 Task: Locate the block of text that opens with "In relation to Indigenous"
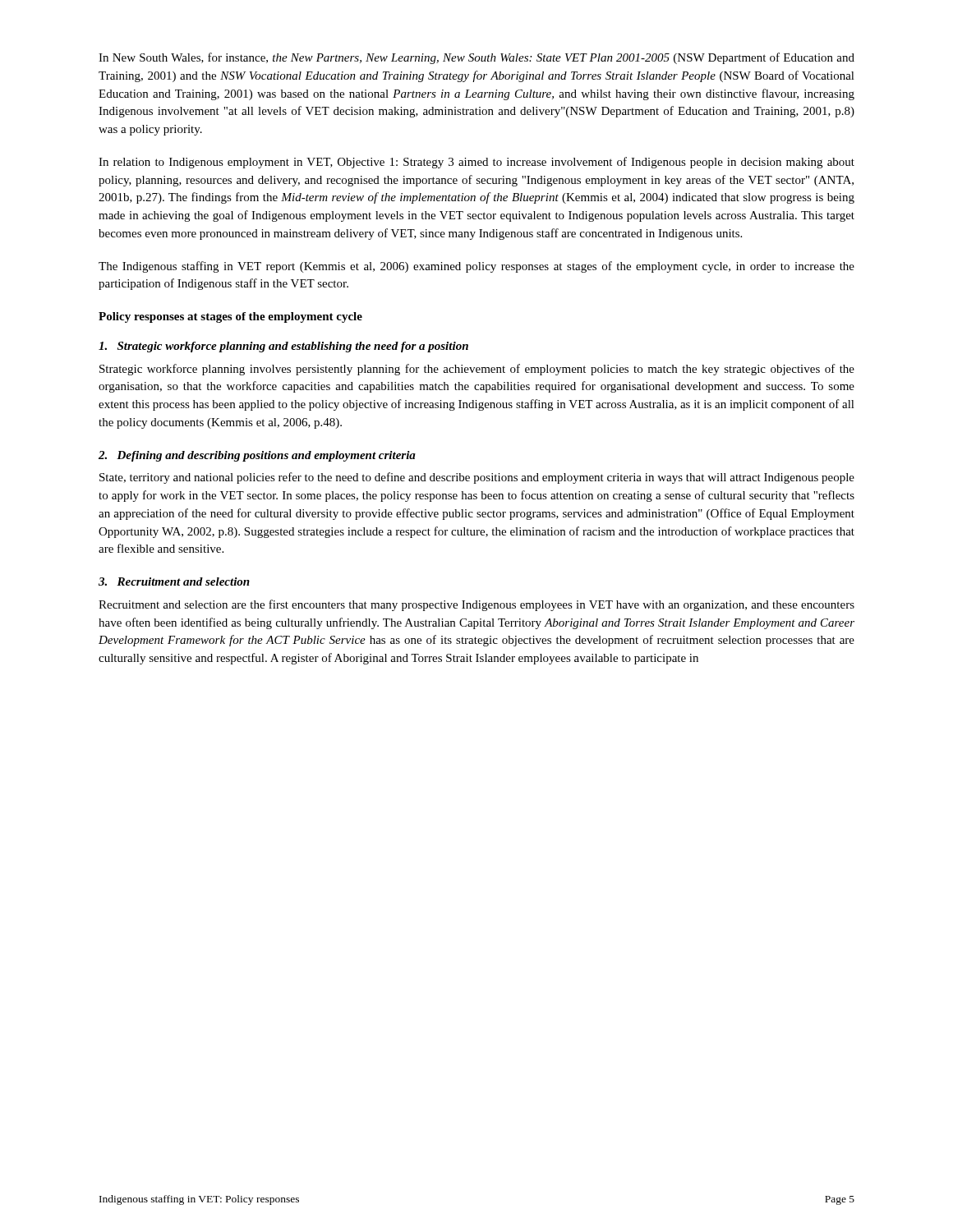coord(476,197)
